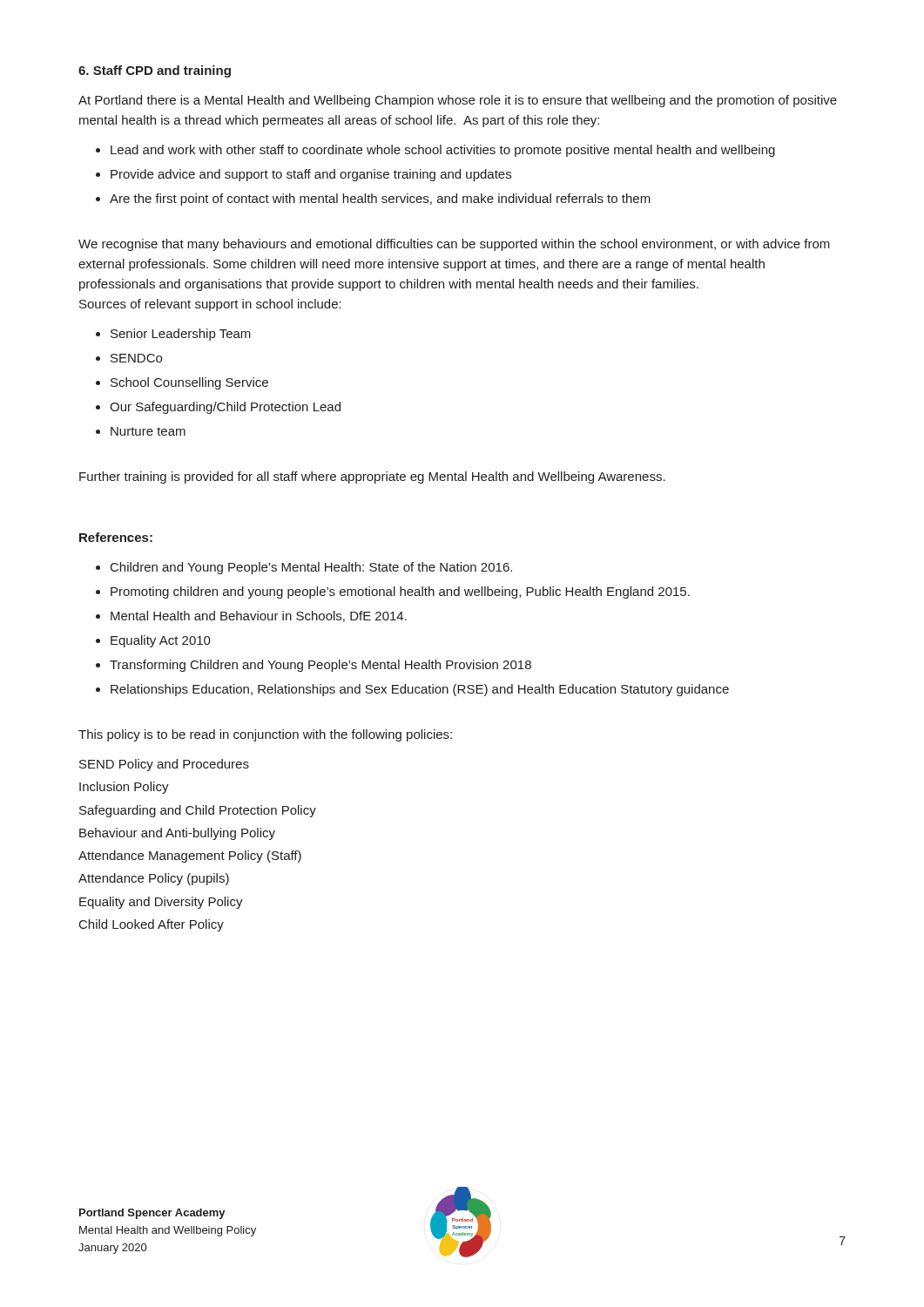
Task: Find the text block starting "Further training is provided for all"
Action: pyautogui.click(x=372, y=476)
